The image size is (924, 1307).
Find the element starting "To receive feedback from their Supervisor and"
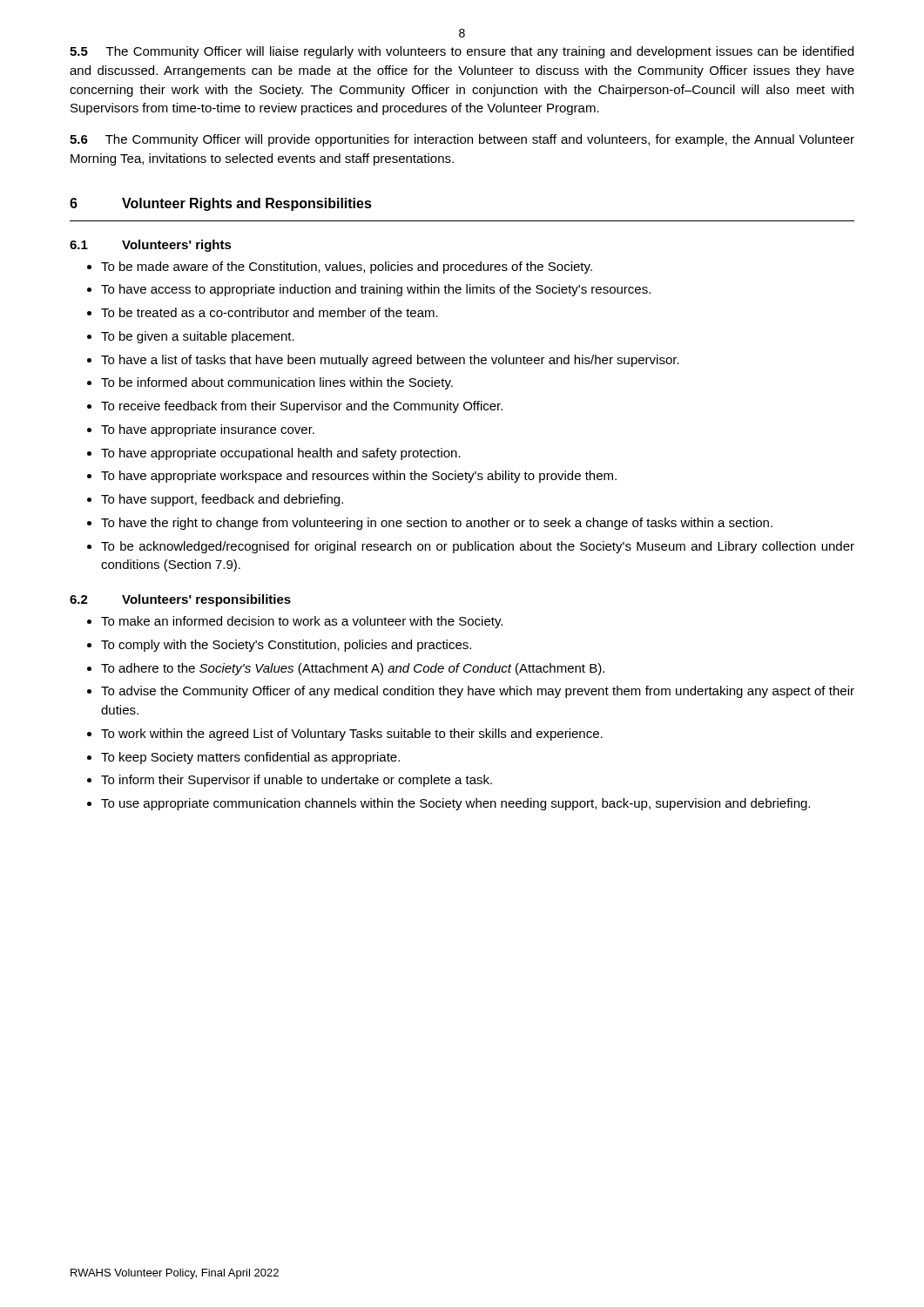[478, 406]
